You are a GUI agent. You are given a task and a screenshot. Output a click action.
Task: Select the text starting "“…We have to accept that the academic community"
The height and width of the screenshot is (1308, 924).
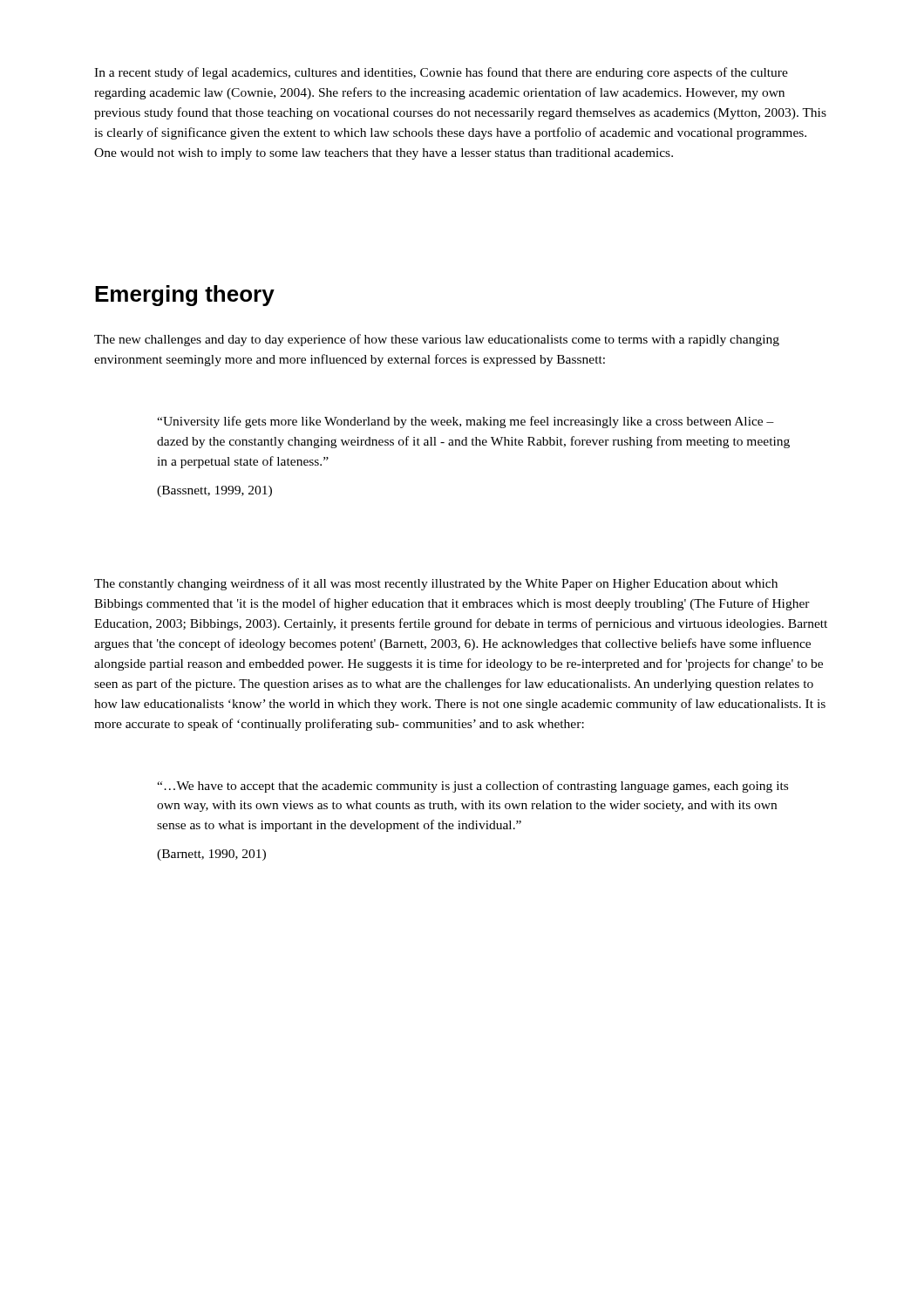point(473,805)
